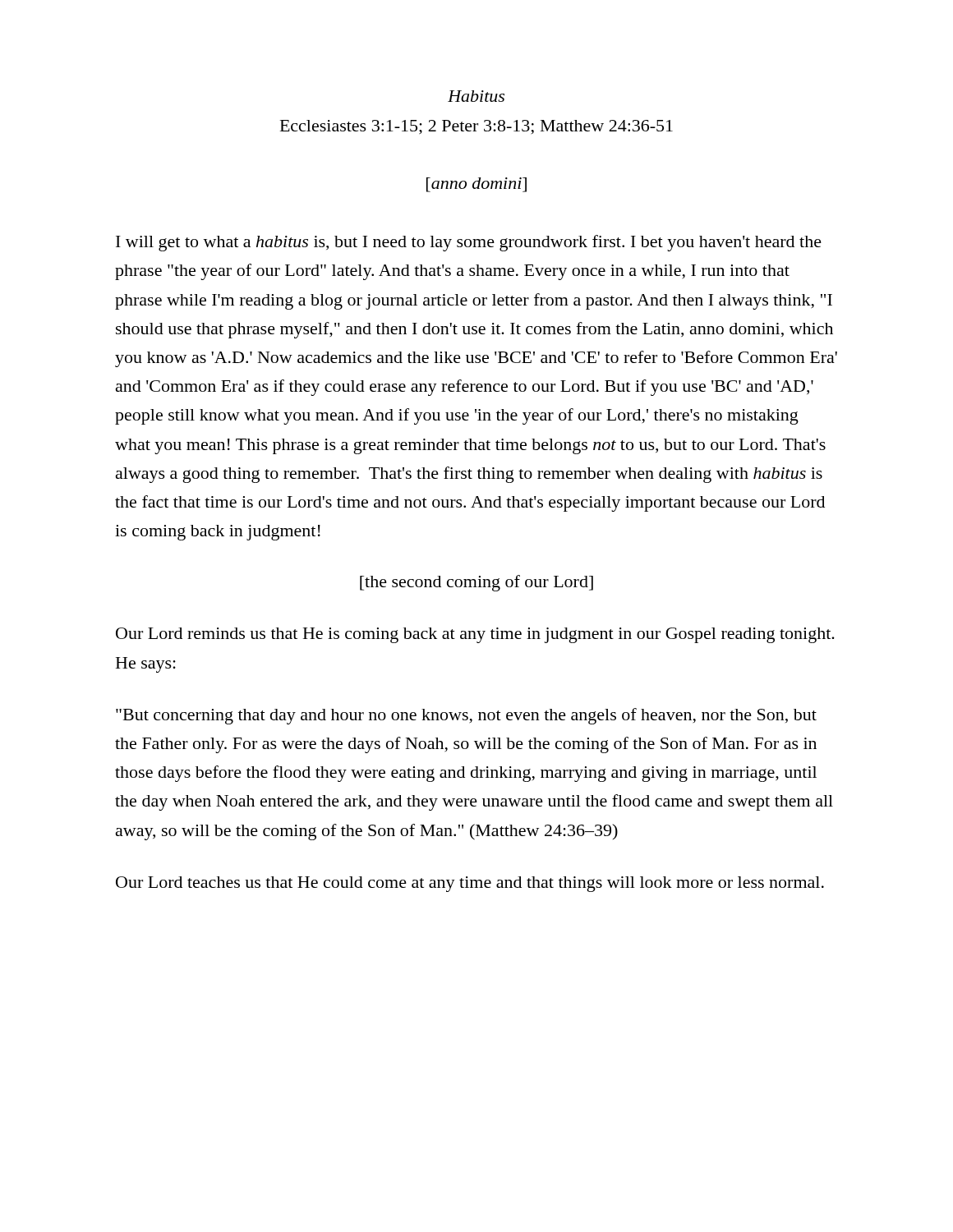Find the text starting "Our Lord teaches"
The image size is (953, 1232).
470,881
